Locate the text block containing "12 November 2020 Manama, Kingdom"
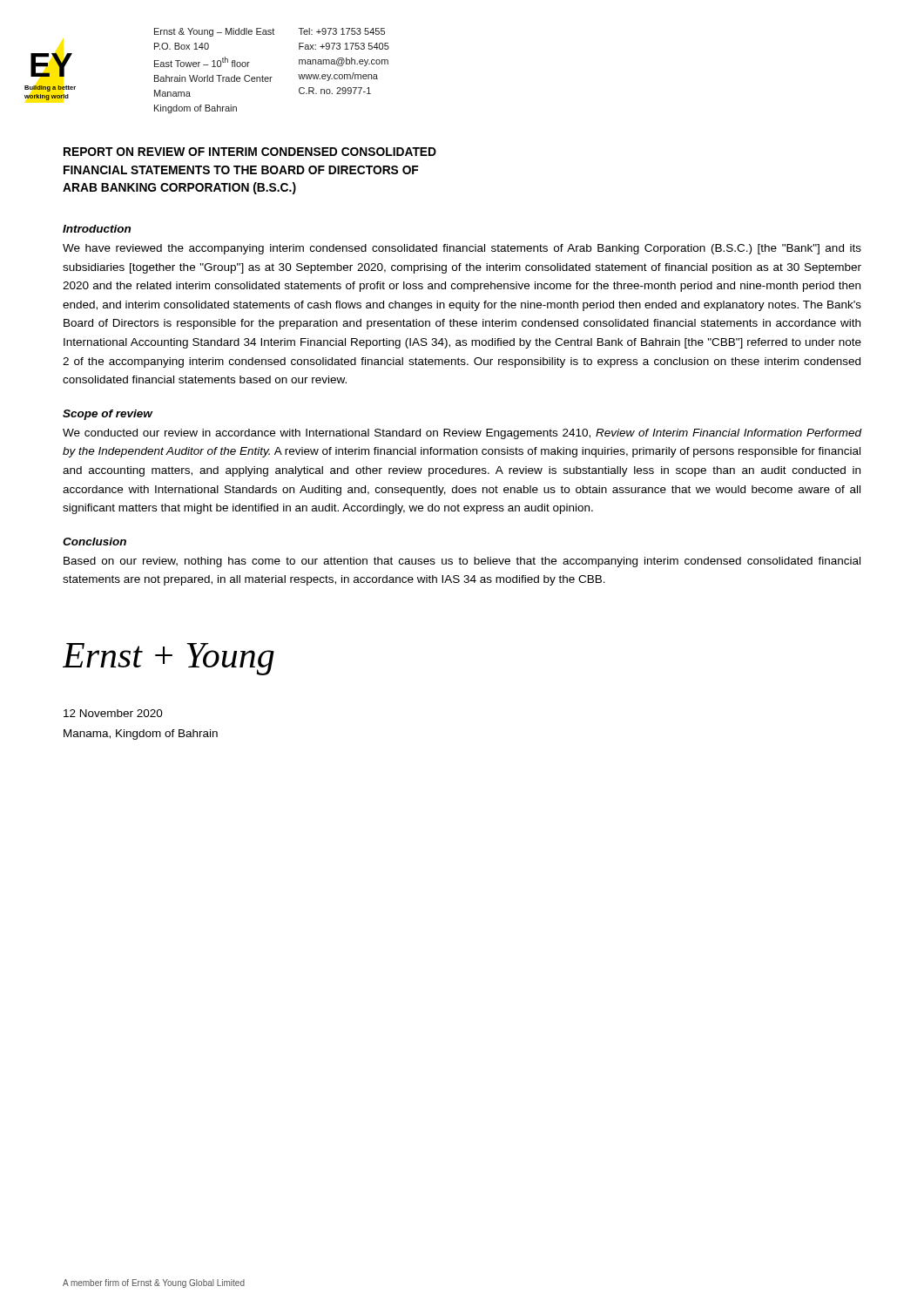The height and width of the screenshot is (1307, 924). [x=140, y=723]
